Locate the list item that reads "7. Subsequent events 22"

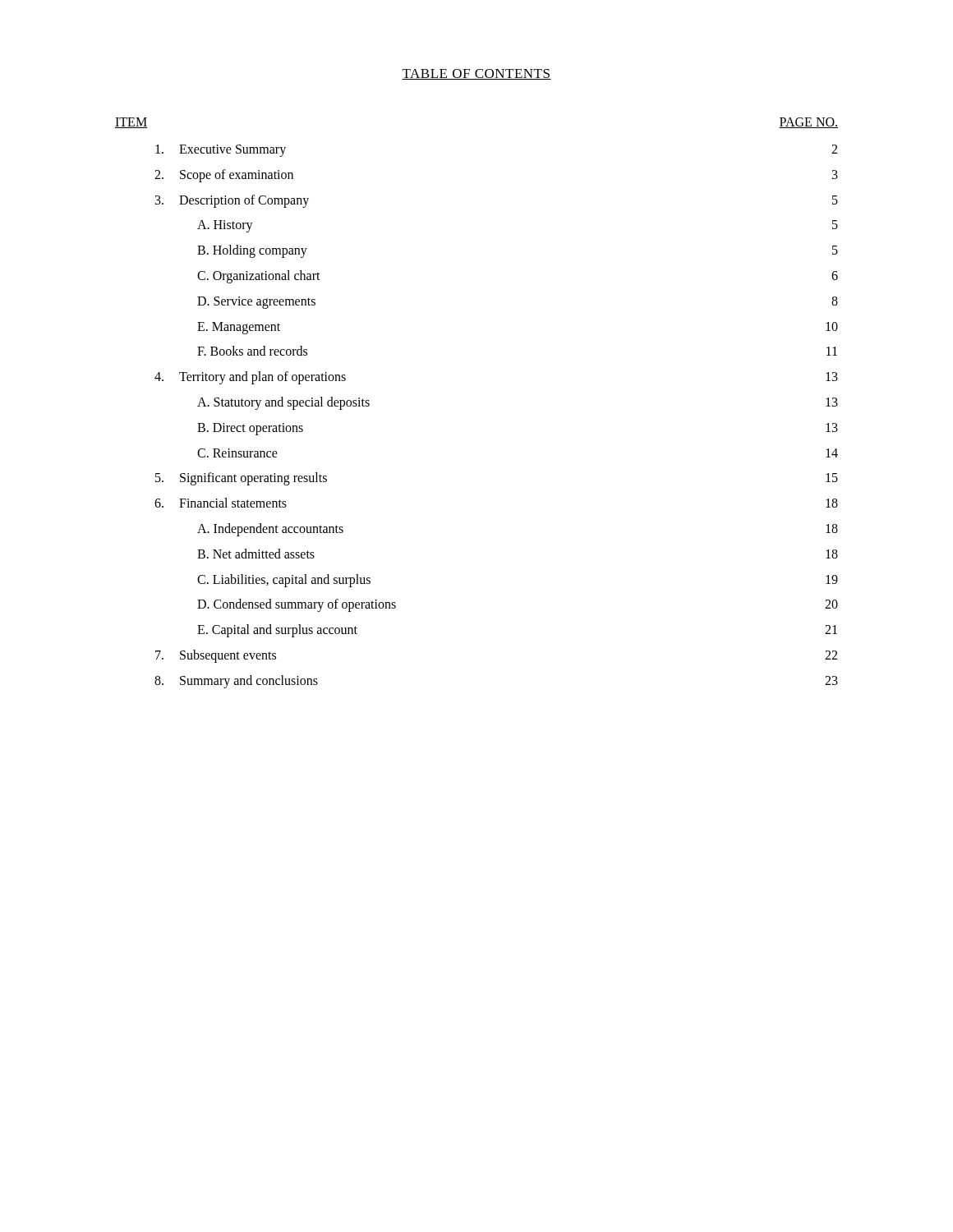231,656
